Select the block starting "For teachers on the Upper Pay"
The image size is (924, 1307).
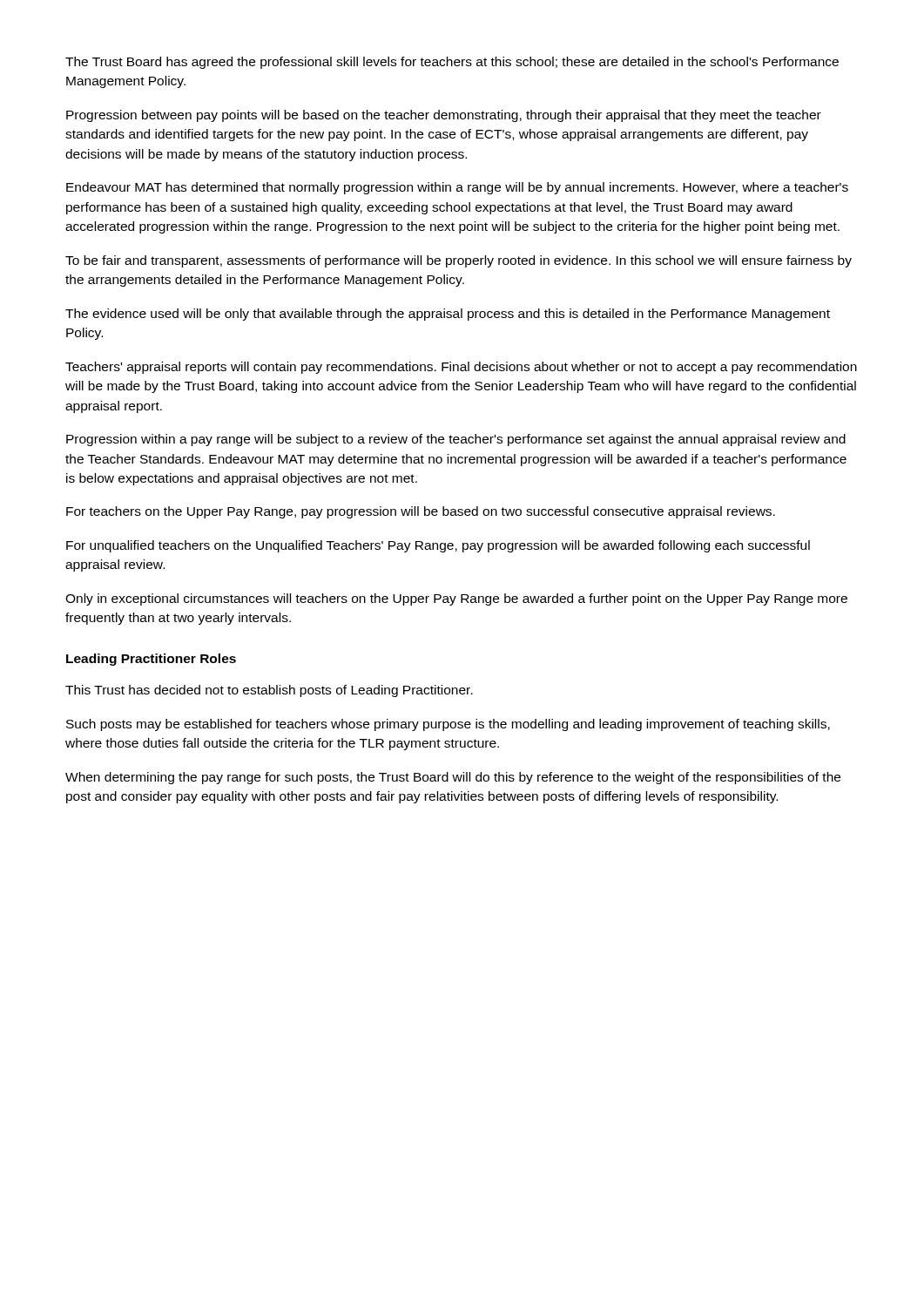421,511
